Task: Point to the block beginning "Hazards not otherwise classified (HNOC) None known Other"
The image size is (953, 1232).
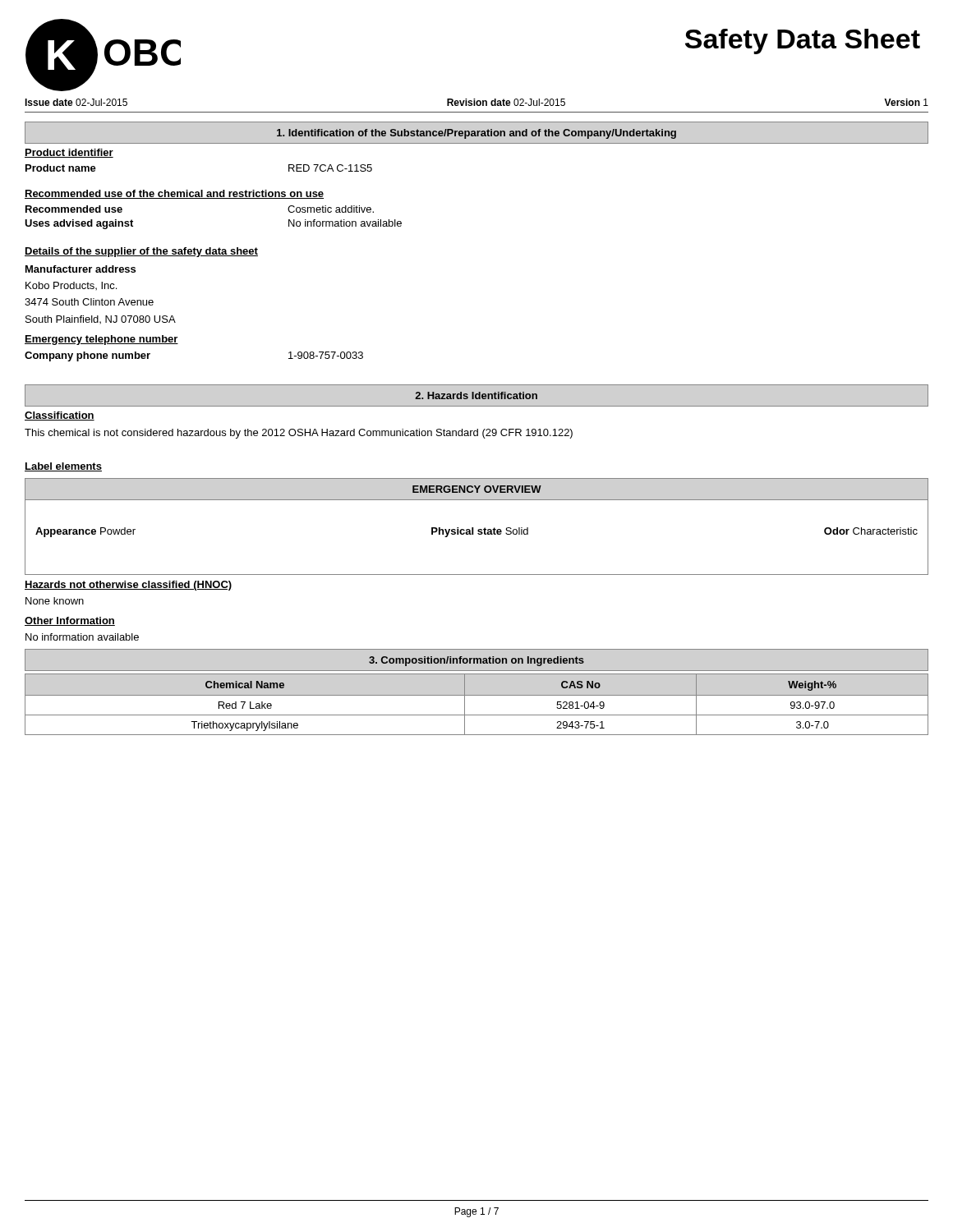Action: tap(128, 586)
